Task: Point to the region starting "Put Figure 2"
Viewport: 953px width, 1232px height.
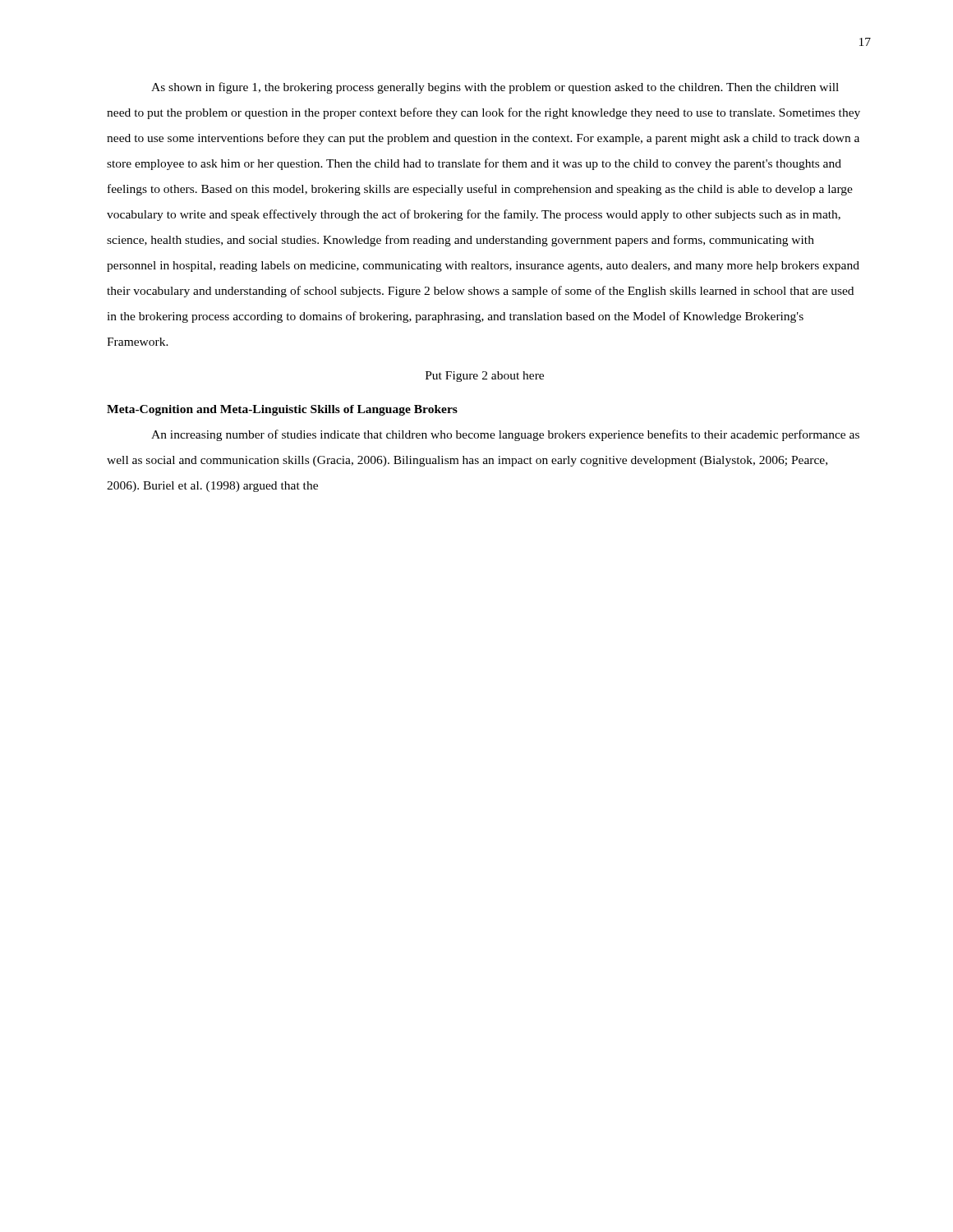Action: [x=485, y=375]
